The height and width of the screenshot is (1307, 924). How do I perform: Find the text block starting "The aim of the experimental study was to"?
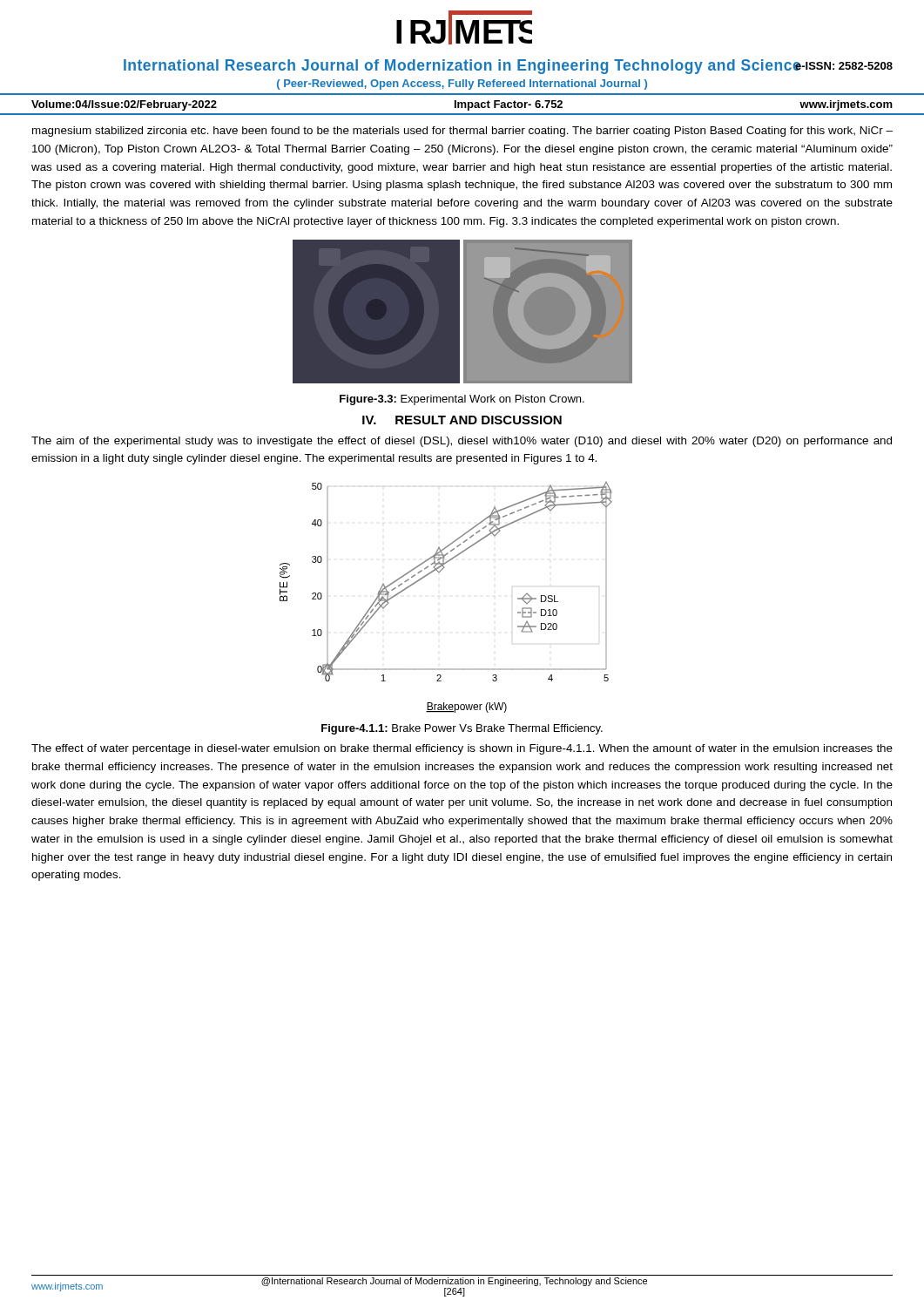[462, 449]
